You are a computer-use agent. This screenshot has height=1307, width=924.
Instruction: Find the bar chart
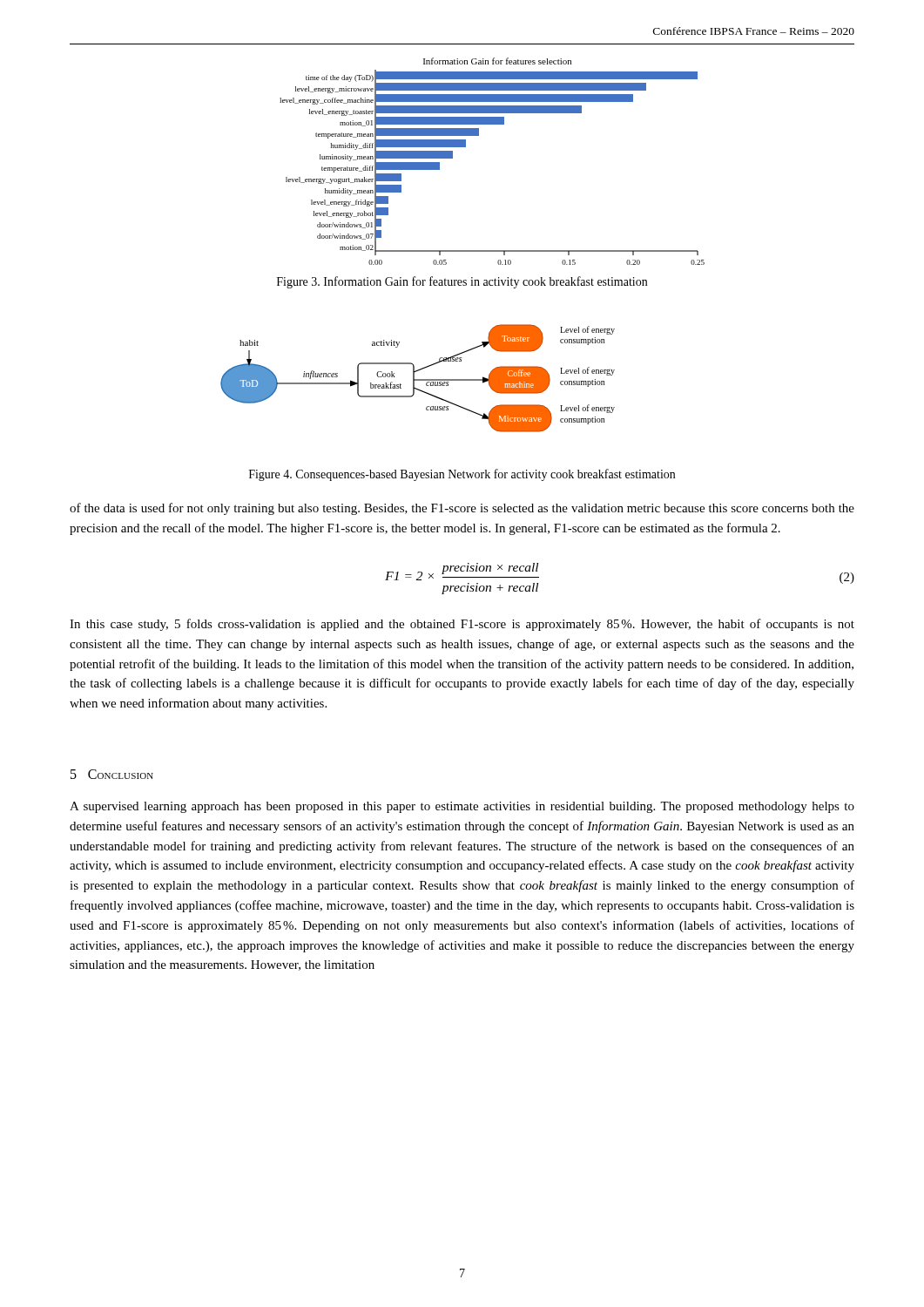click(462, 161)
